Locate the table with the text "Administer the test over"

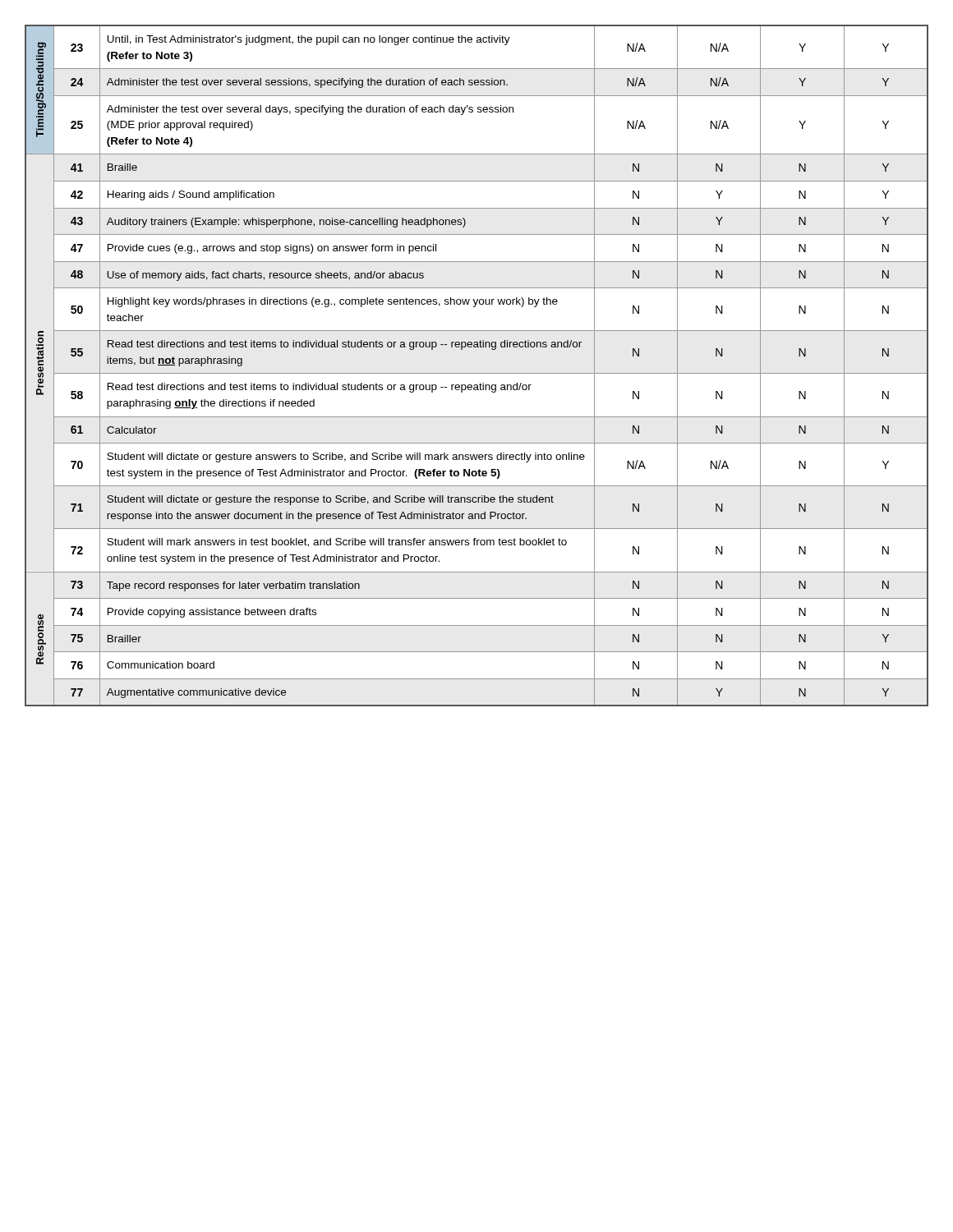pyautogui.click(x=476, y=366)
